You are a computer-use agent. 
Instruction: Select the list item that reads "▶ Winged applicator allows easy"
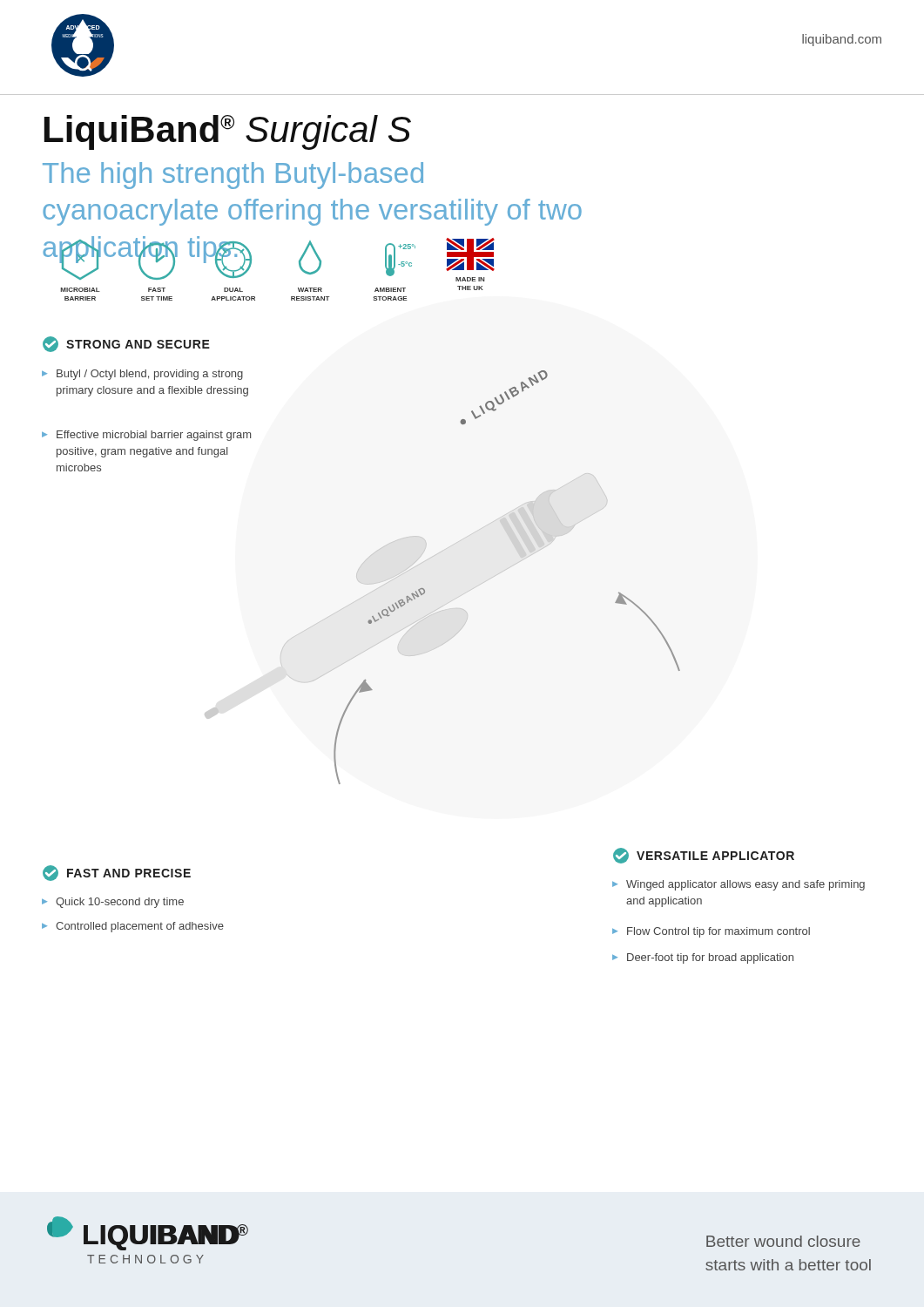click(747, 893)
